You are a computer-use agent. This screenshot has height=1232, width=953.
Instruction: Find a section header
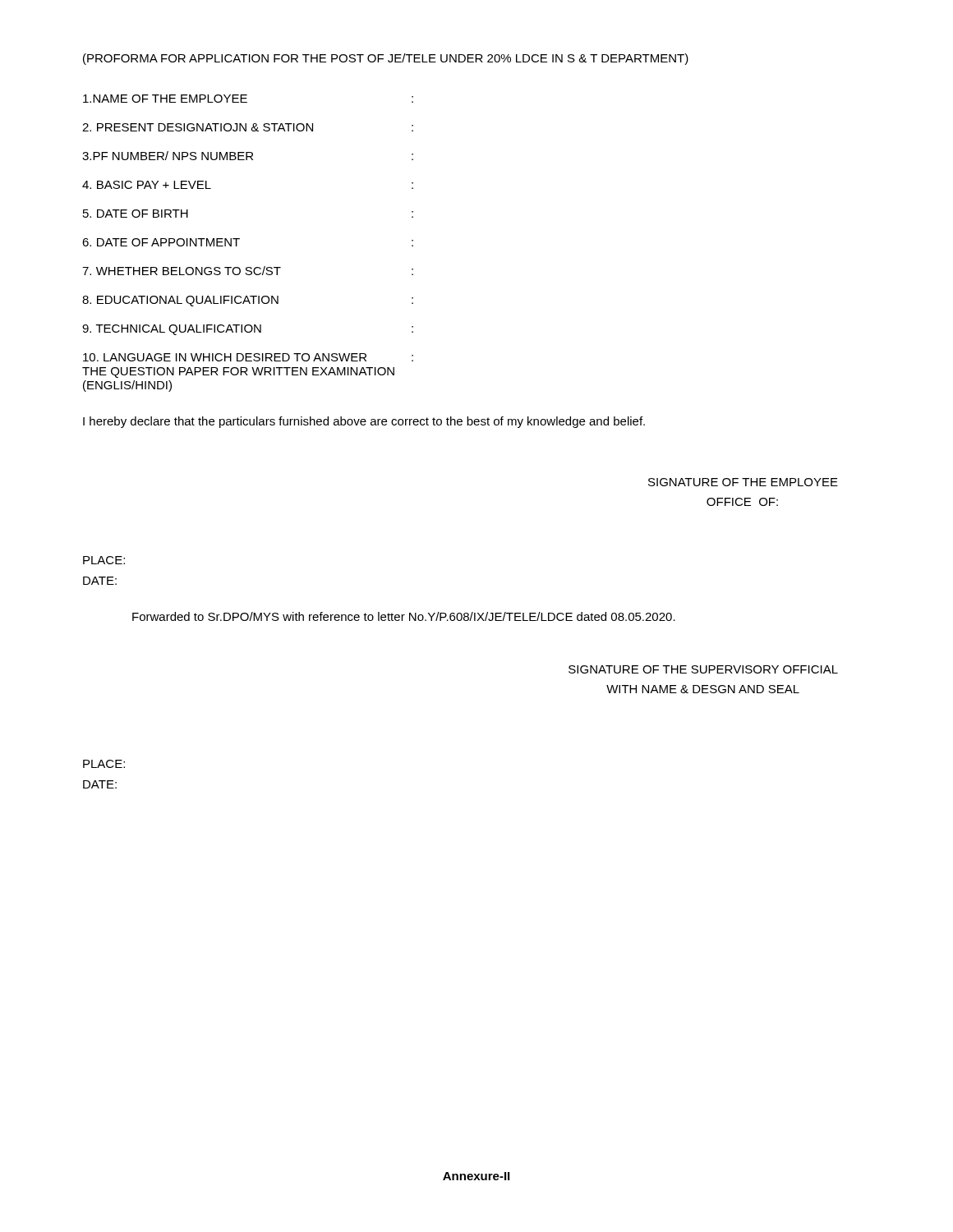[476, 1176]
